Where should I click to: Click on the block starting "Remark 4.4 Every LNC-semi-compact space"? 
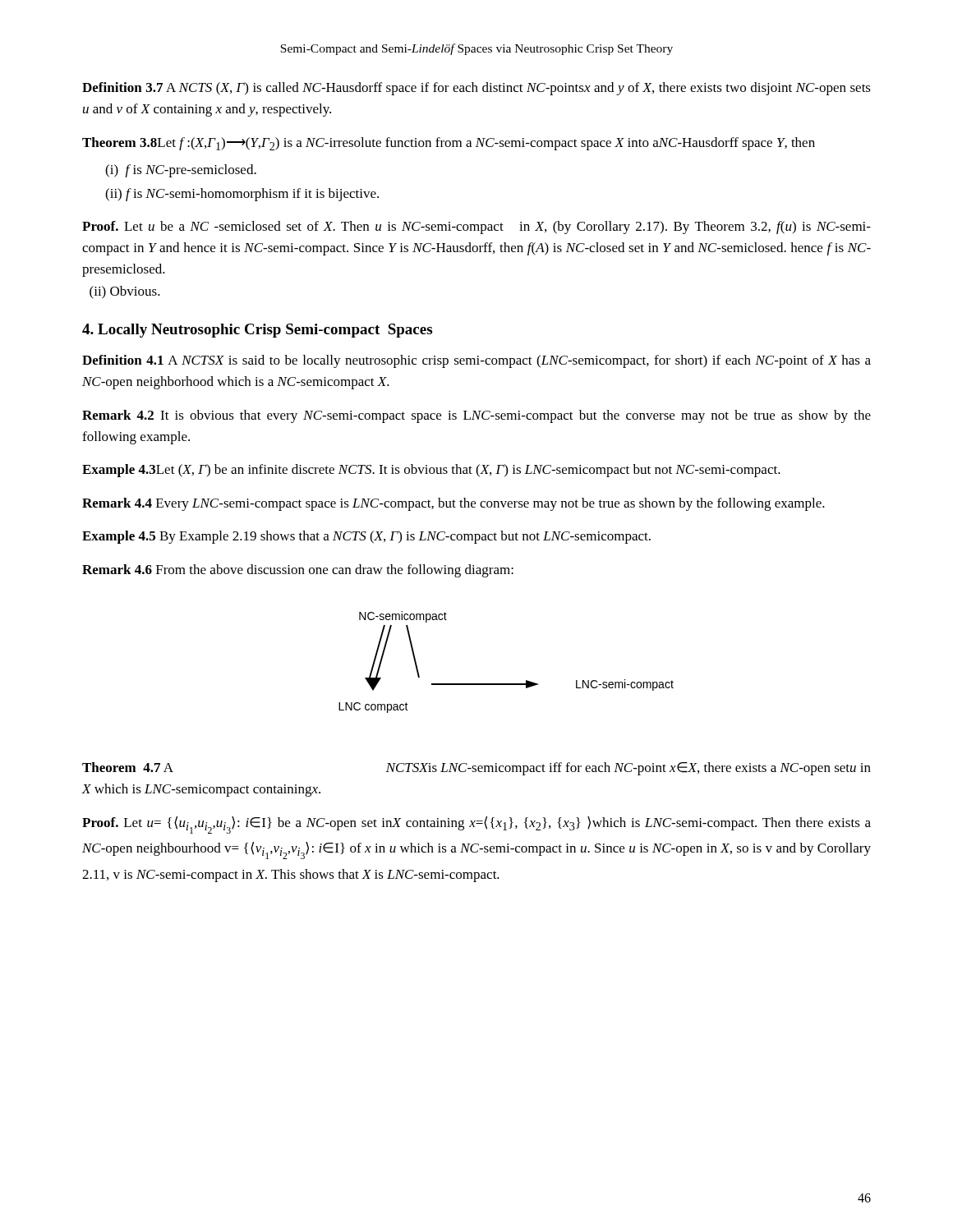tap(454, 503)
